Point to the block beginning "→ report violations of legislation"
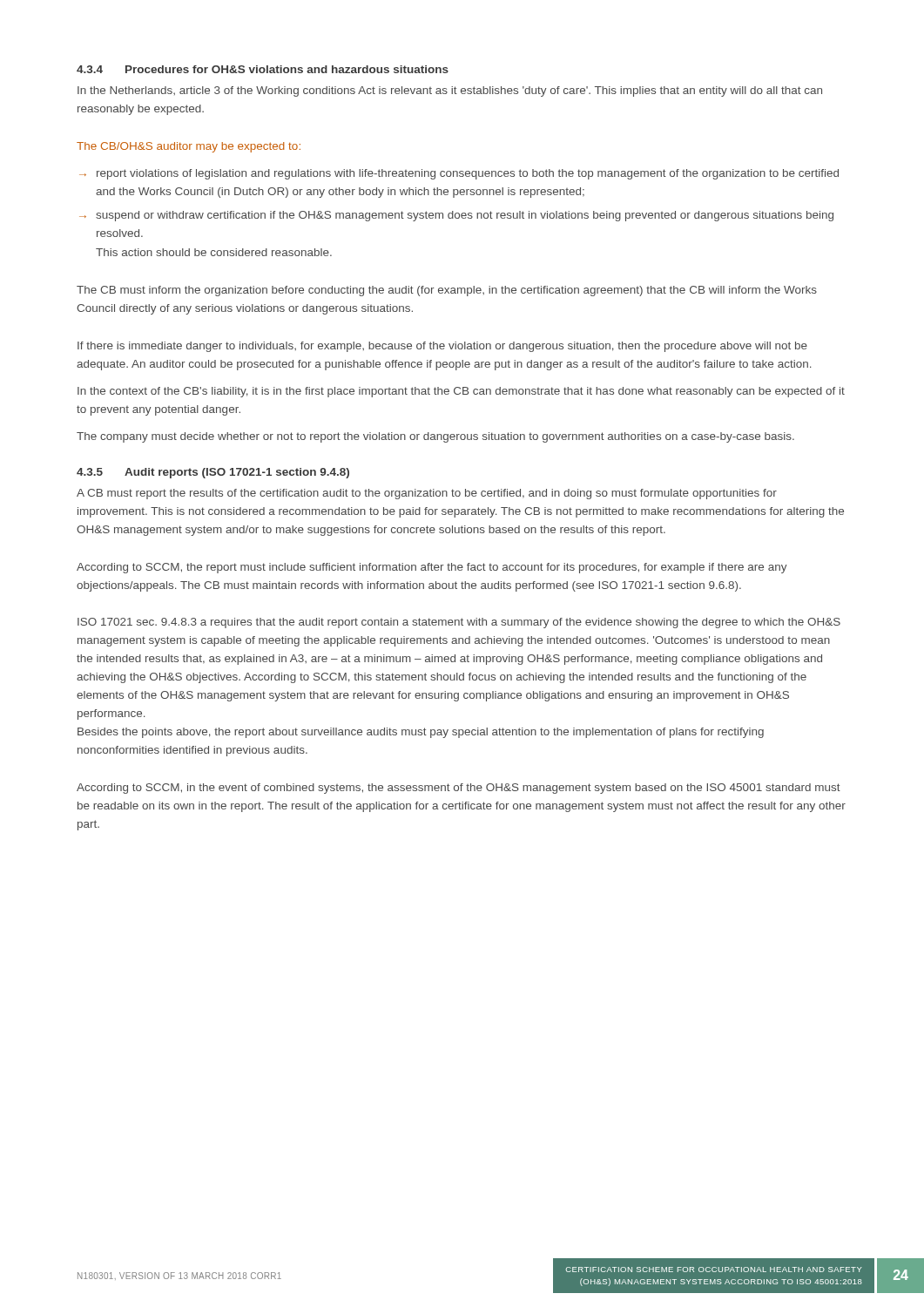 [462, 183]
